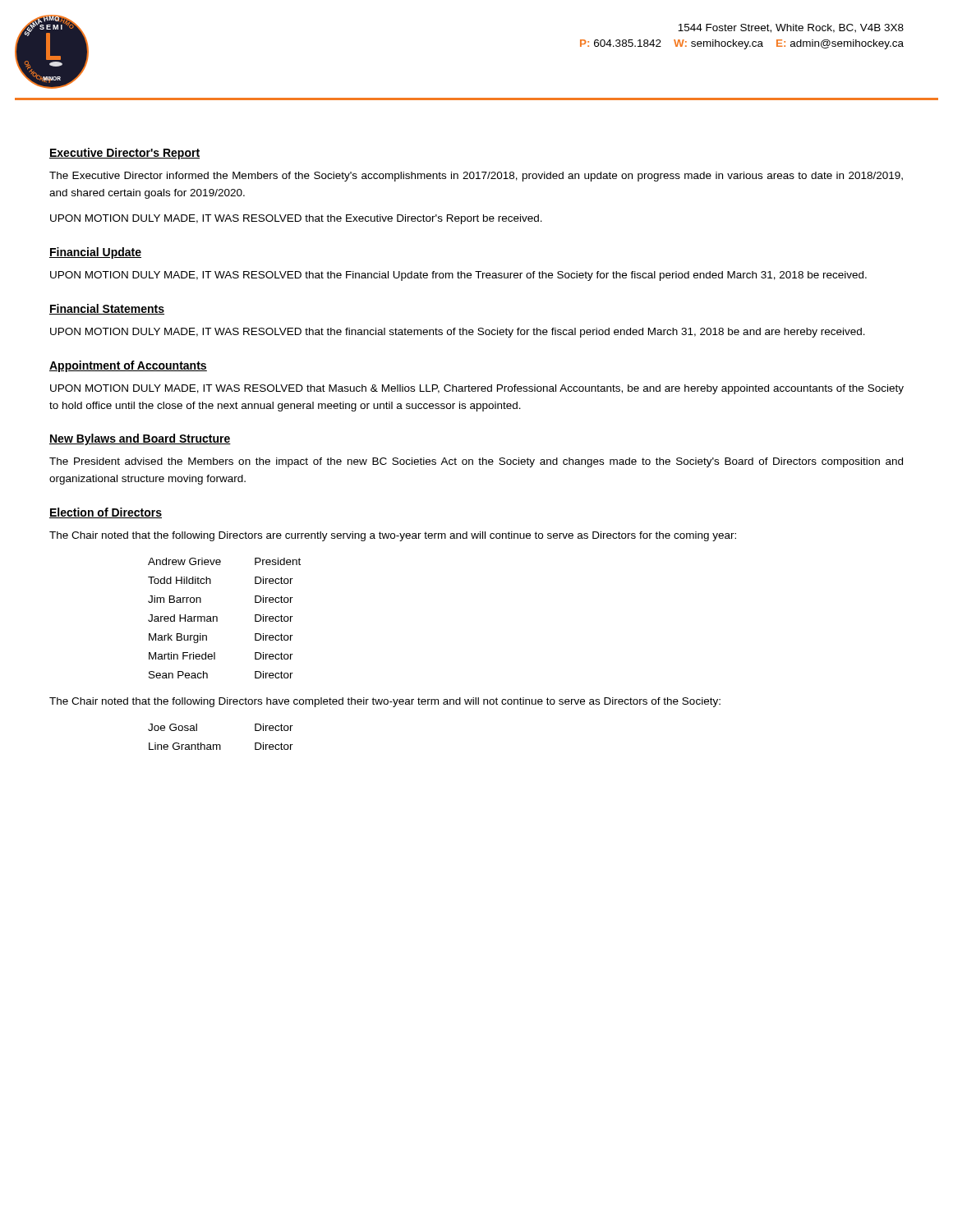Find the text starting "Financial Update"
The image size is (953, 1232).
(x=95, y=252)
